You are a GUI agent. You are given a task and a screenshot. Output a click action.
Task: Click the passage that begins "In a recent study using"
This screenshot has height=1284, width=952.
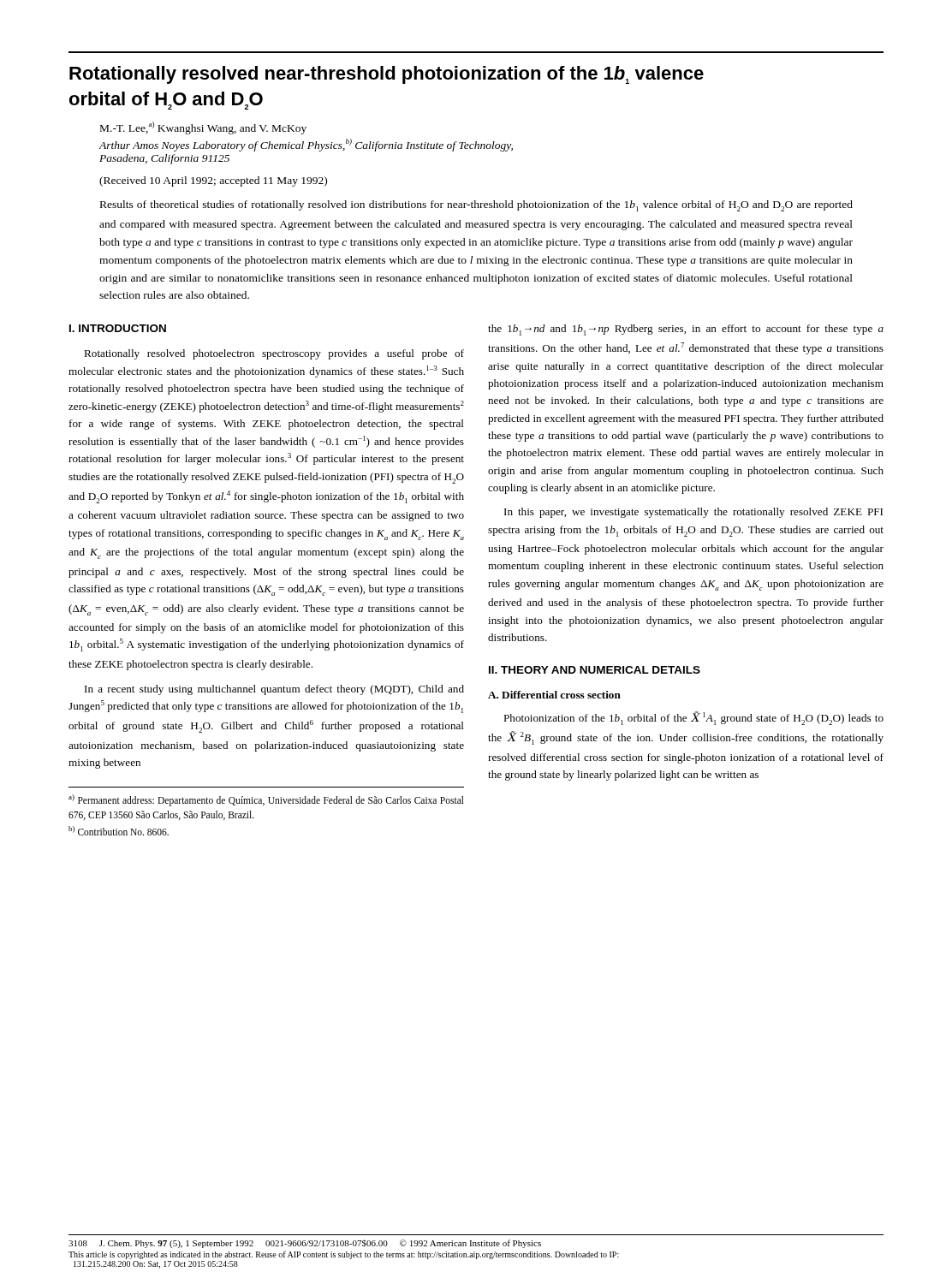(x=266, y=725)
